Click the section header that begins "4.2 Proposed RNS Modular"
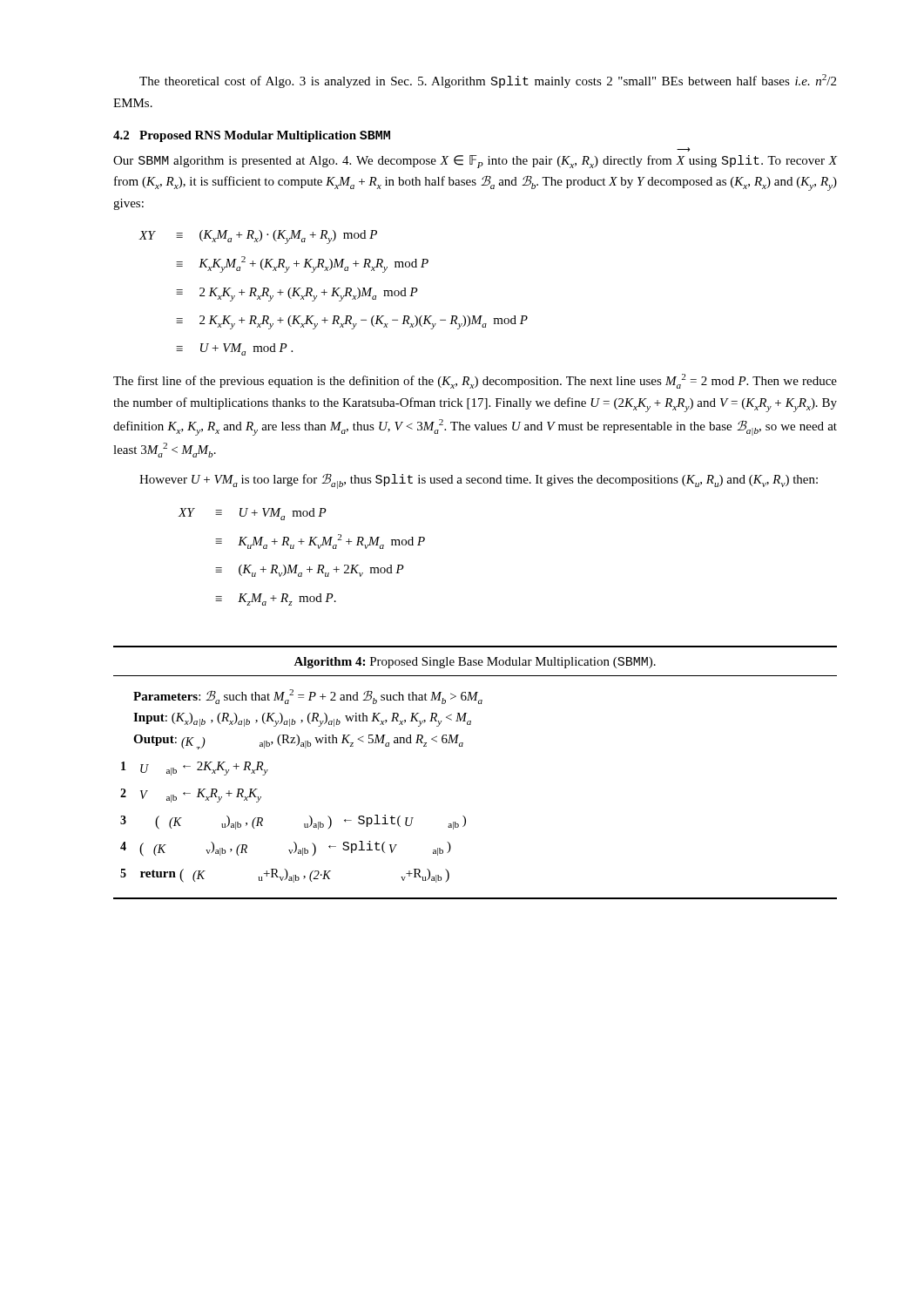924x1307 pixels. [x=252, y=136]
